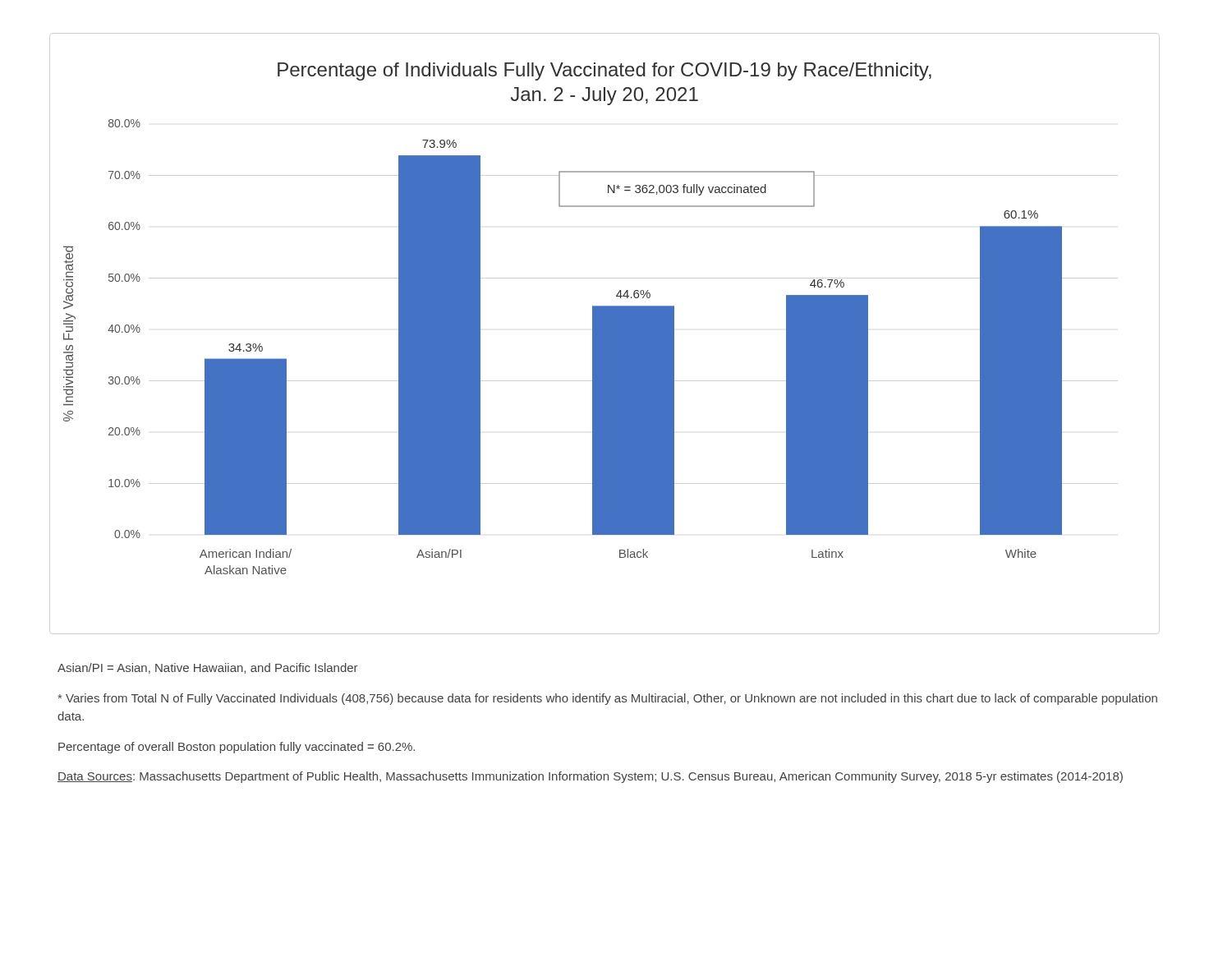Screen dimensions: 953x1232
Task: Find the block on this page that starts "Varies from Total"
Action: coord(608,707)
